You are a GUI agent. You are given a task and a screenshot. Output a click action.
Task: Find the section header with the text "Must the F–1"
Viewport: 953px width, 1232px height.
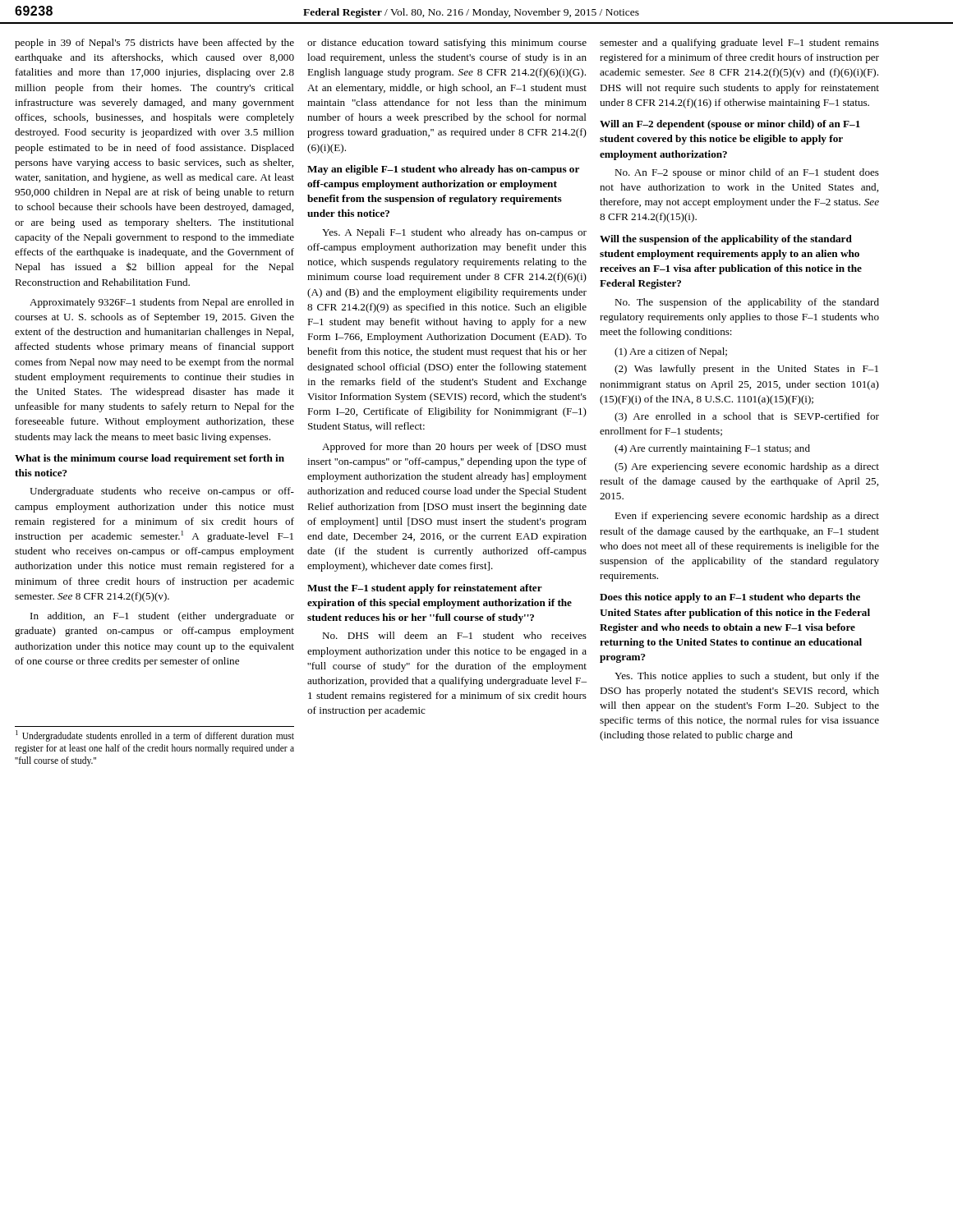pos(447,603)
